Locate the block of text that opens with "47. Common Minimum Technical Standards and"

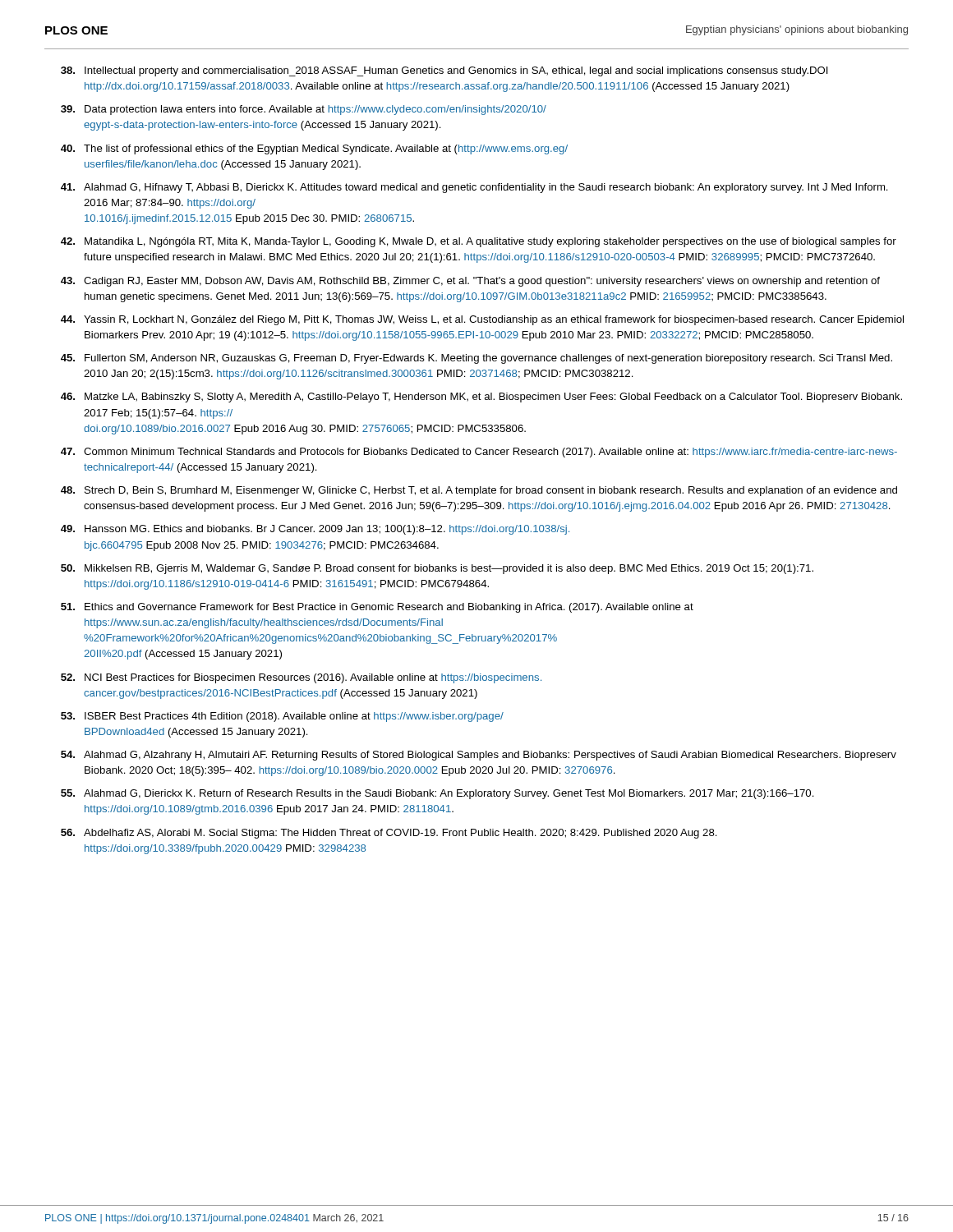(x=476, y=459)
